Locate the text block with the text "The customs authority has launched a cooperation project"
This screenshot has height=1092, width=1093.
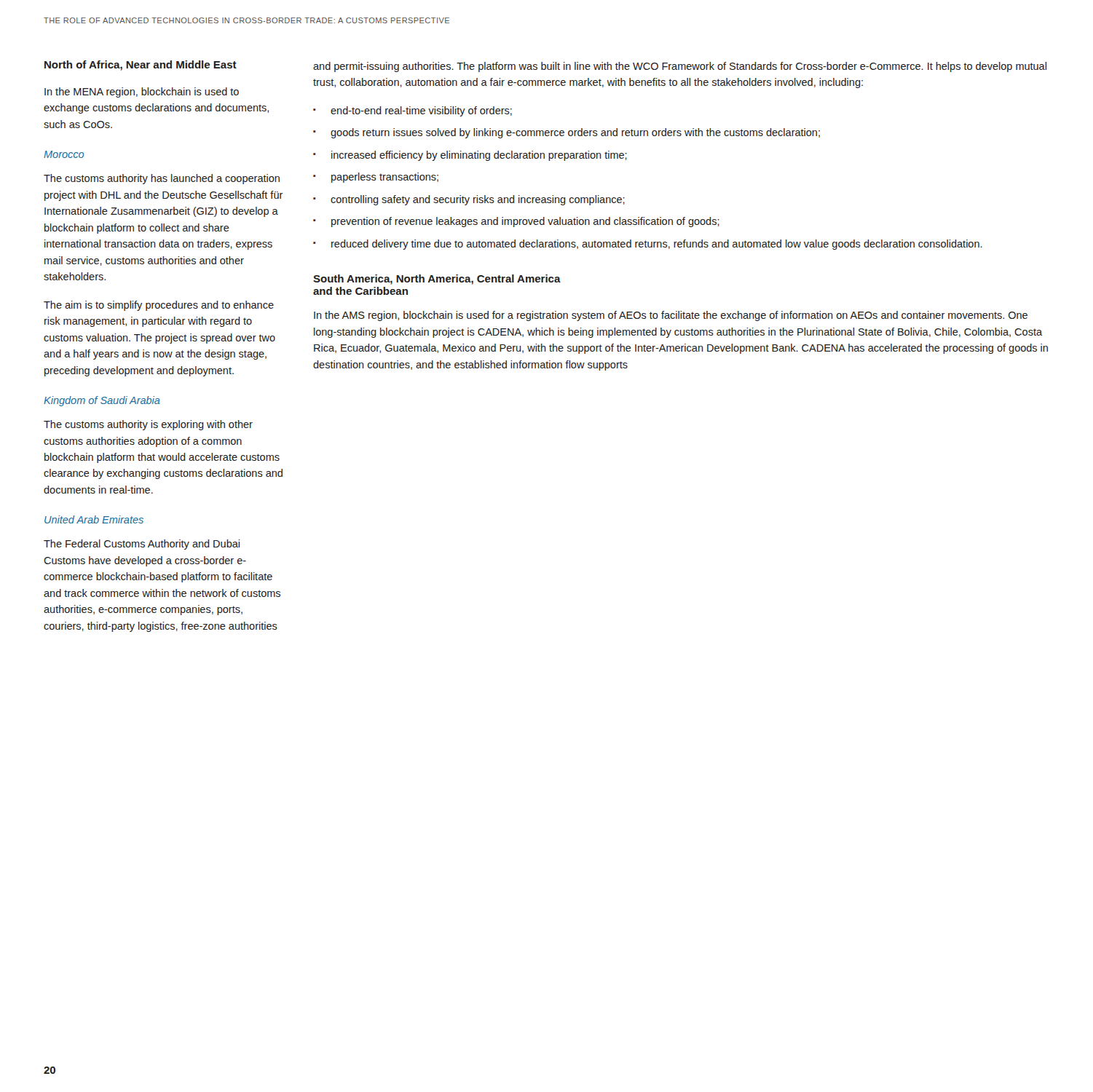coord(163,228)
